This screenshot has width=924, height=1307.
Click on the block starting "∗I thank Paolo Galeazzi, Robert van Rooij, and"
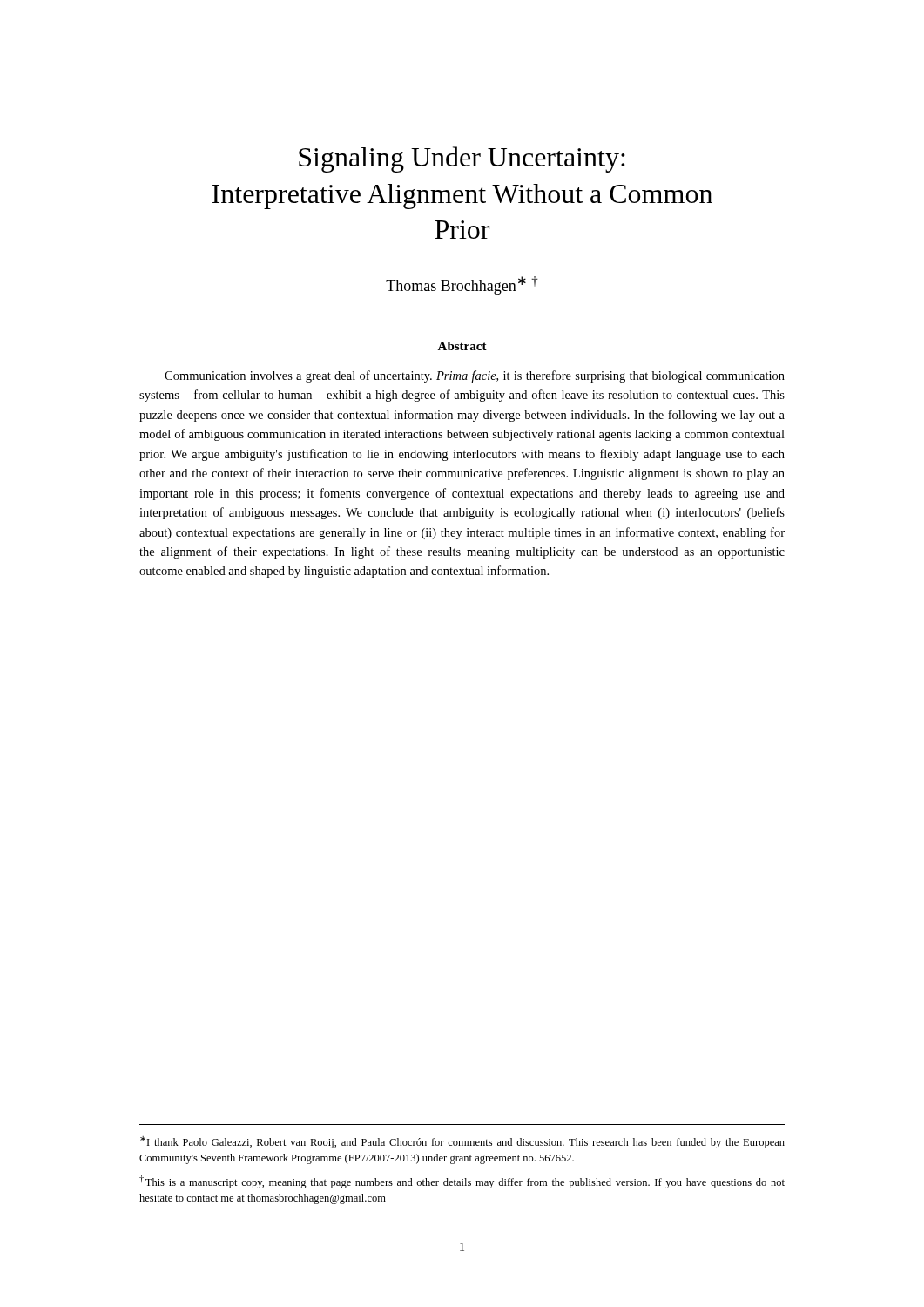pos(462,1149)
